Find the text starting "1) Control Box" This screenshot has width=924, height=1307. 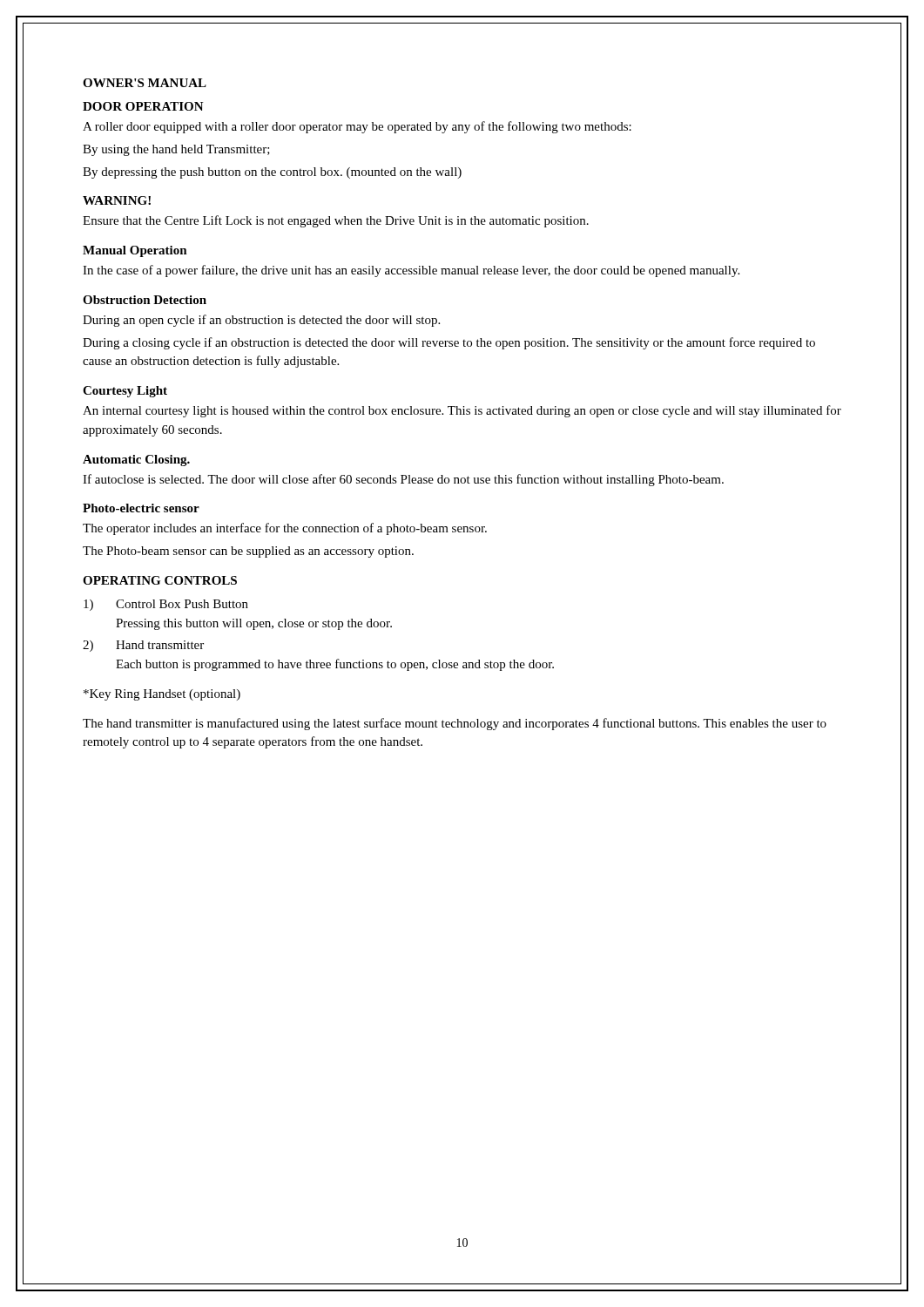166,605
